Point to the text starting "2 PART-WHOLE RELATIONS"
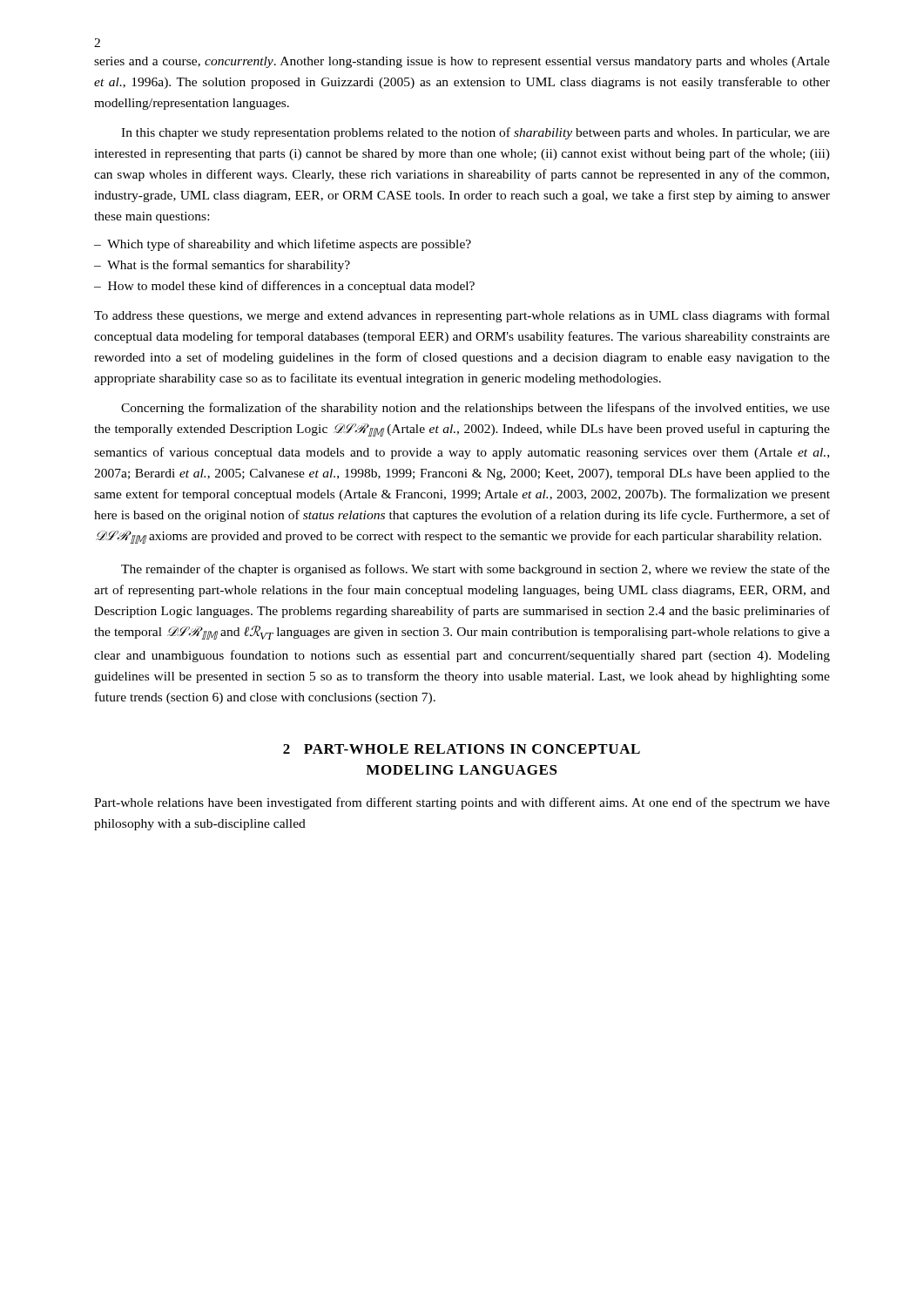 462,759
